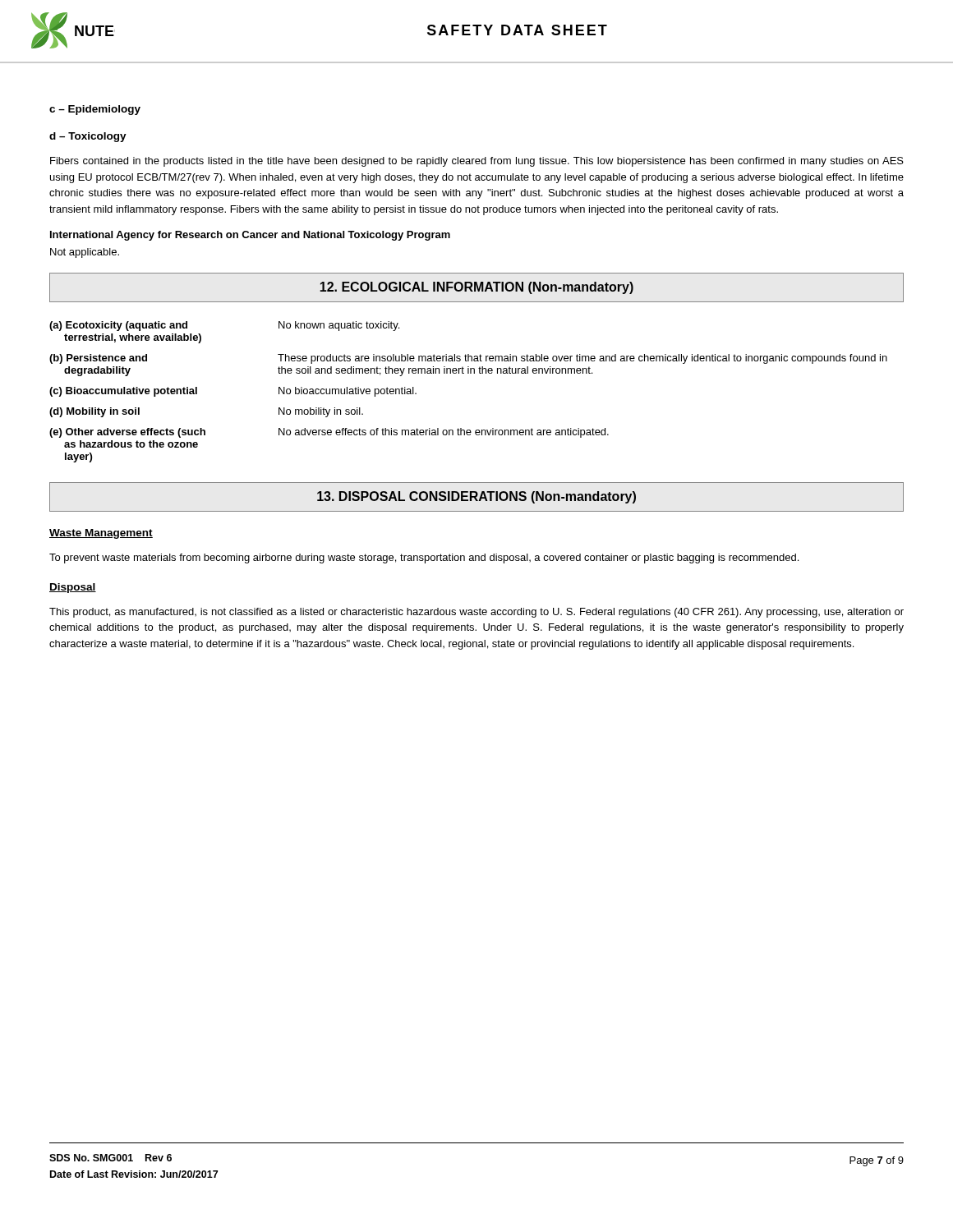The width and height of the screenshot is (953, 1232).
Task: Locate the element starting "Waste Management"
Action: (101, 534)
